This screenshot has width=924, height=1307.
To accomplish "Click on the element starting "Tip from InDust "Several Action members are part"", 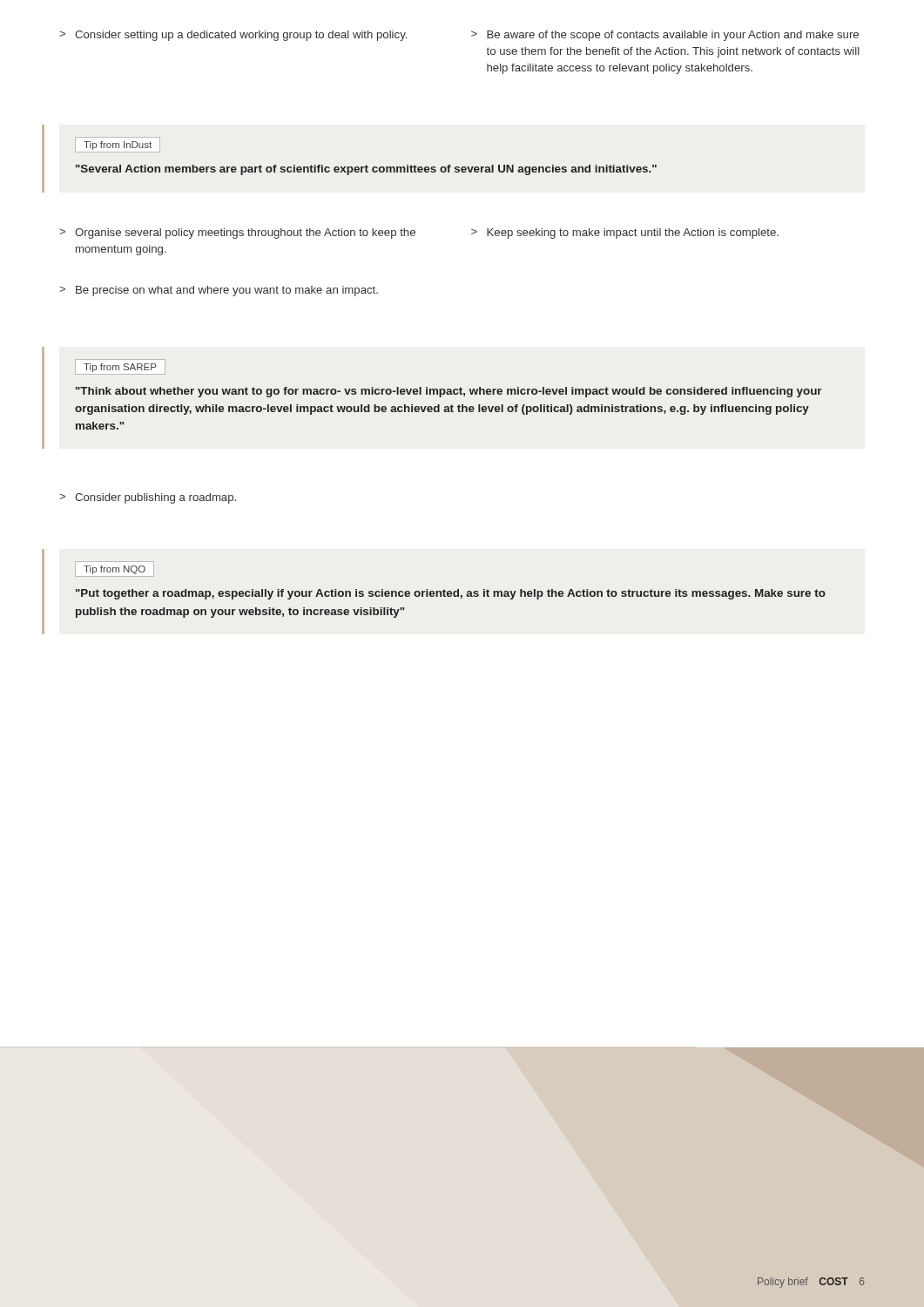I will pyautogui.click(x=462, y=158).
